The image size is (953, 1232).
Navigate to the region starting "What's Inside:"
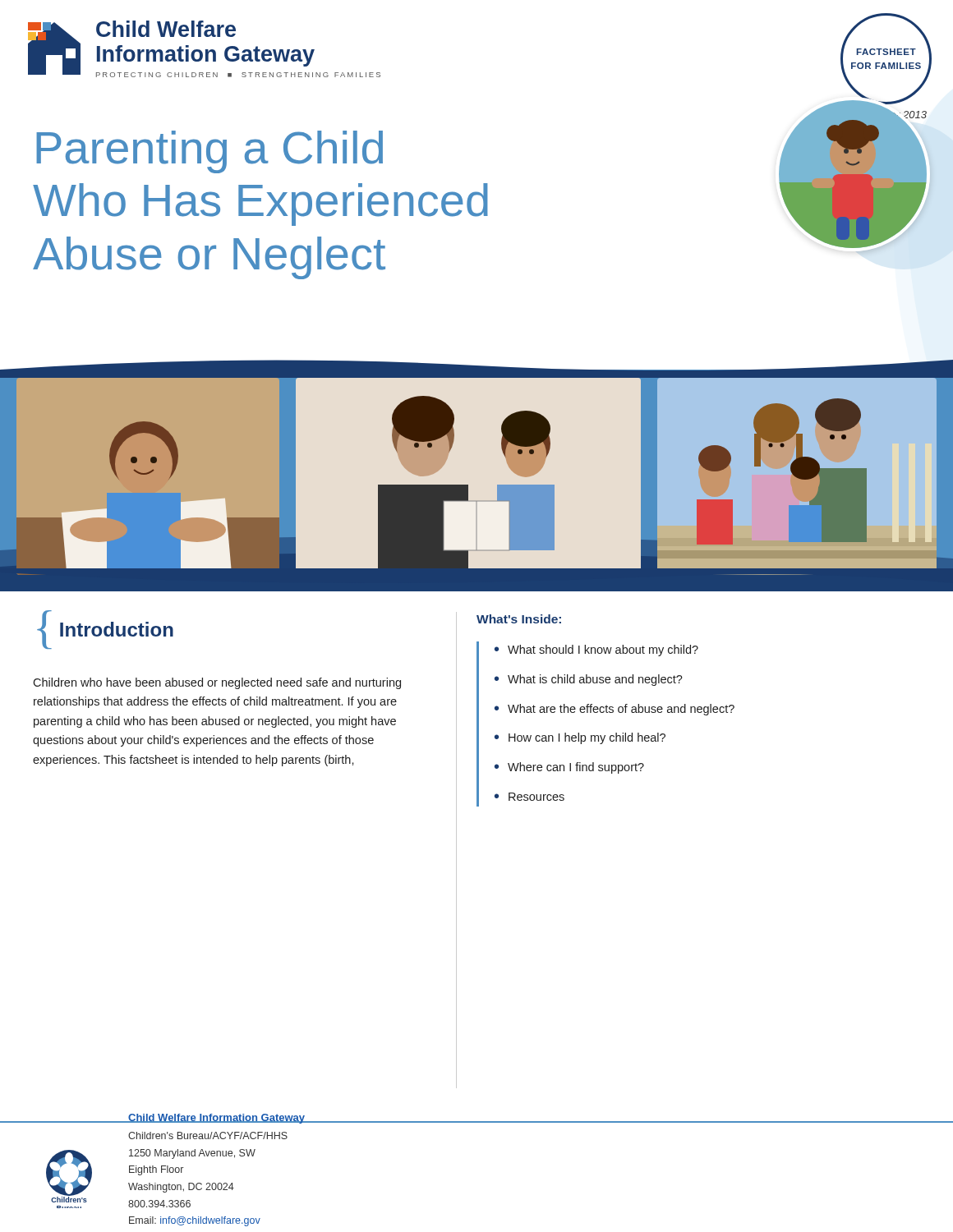pos(519,619)
